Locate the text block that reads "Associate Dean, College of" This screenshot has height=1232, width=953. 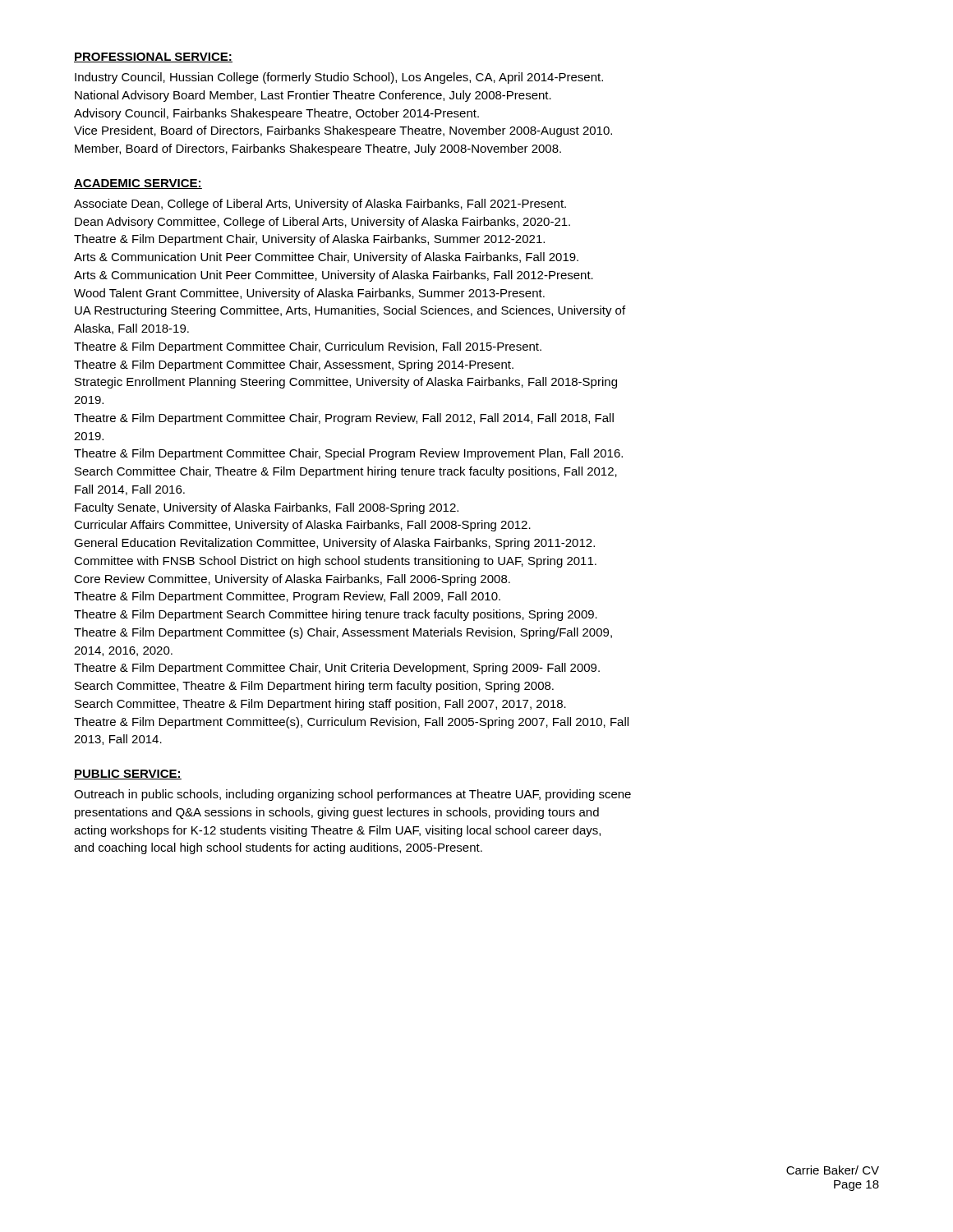476,471
